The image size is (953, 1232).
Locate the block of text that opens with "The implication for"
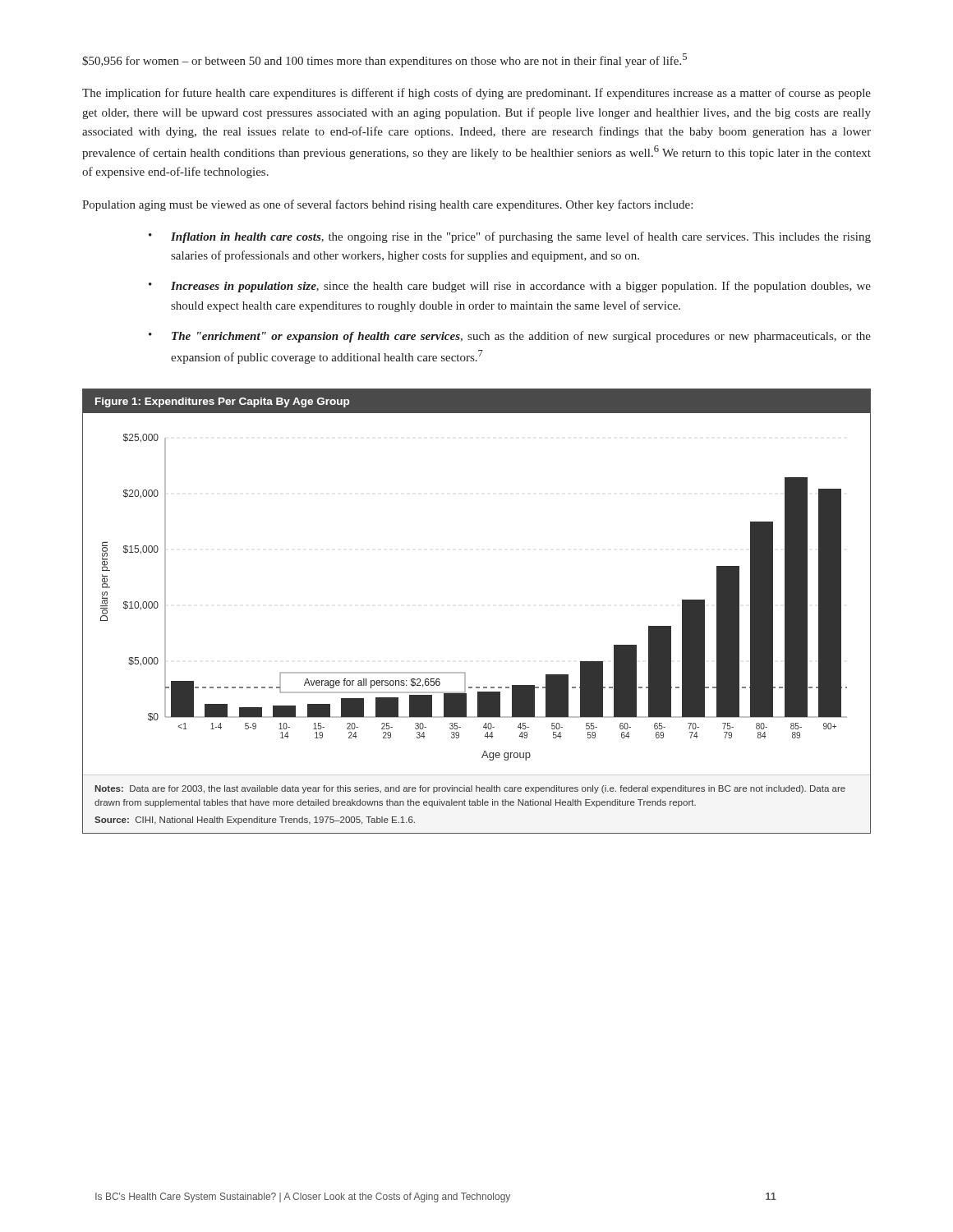[x=476, y=132]
